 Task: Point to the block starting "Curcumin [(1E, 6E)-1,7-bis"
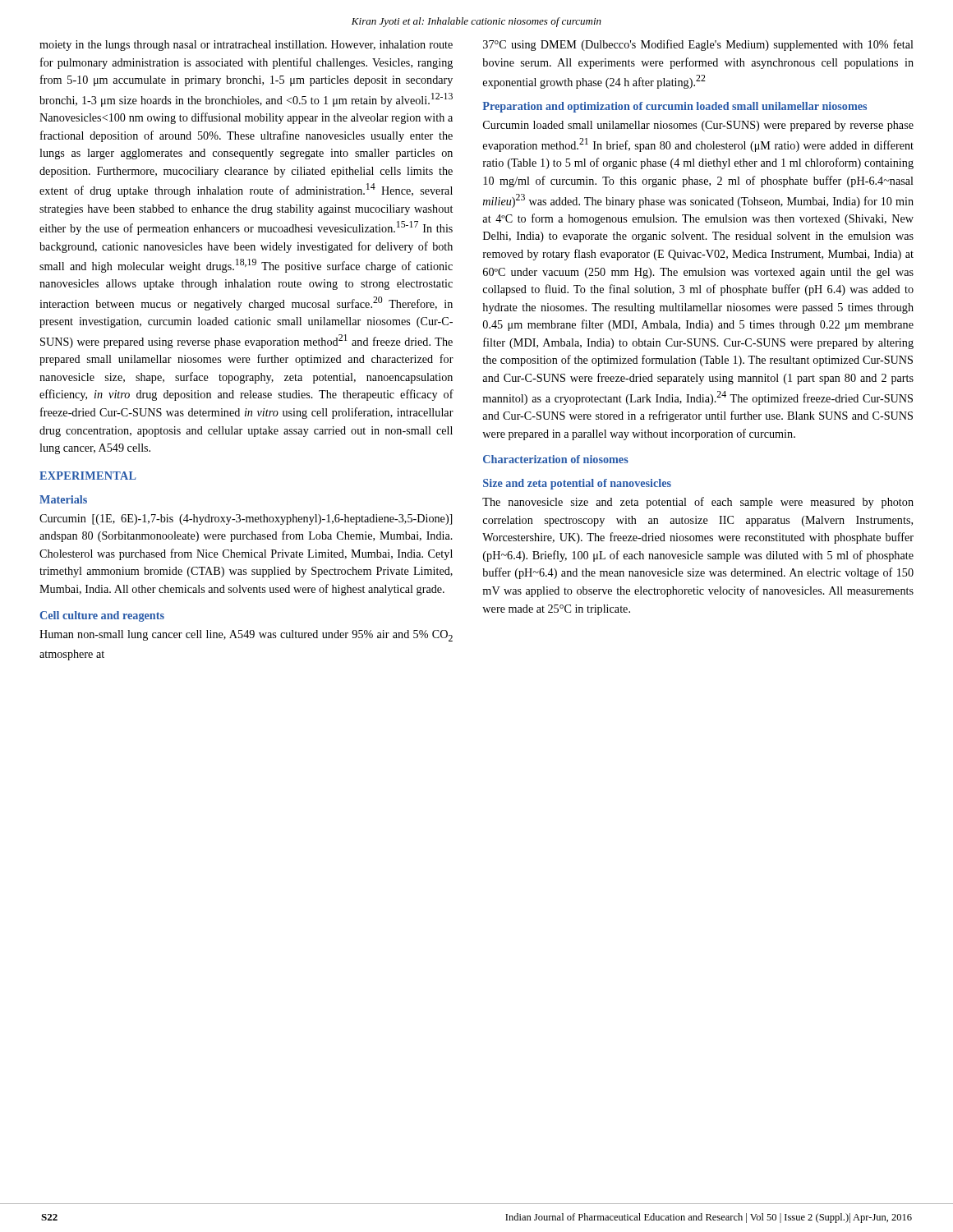pos(246,553)
